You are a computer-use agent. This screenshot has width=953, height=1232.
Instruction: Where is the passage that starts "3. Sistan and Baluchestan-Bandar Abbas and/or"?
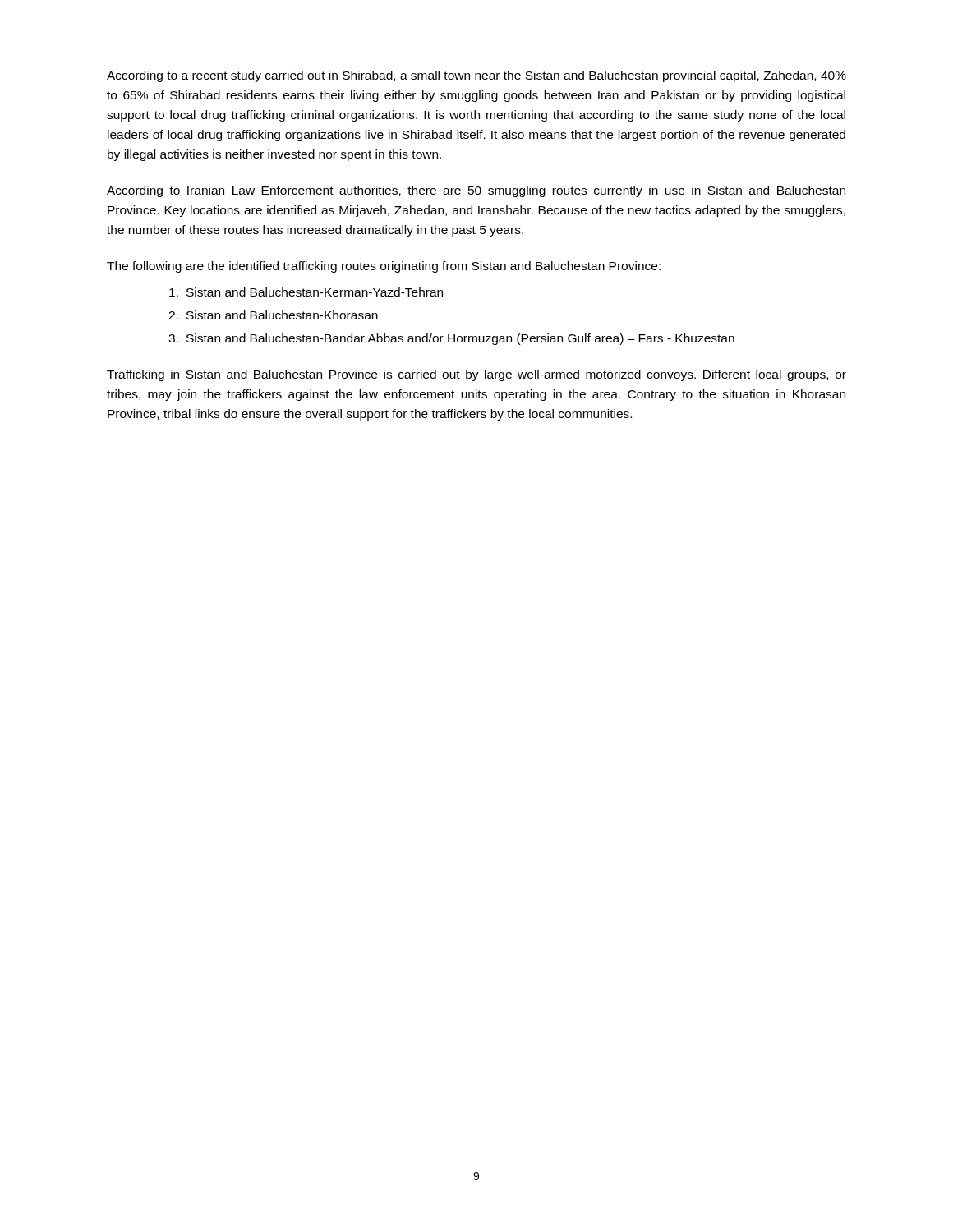pyautogui.click(x=446, y=339)
